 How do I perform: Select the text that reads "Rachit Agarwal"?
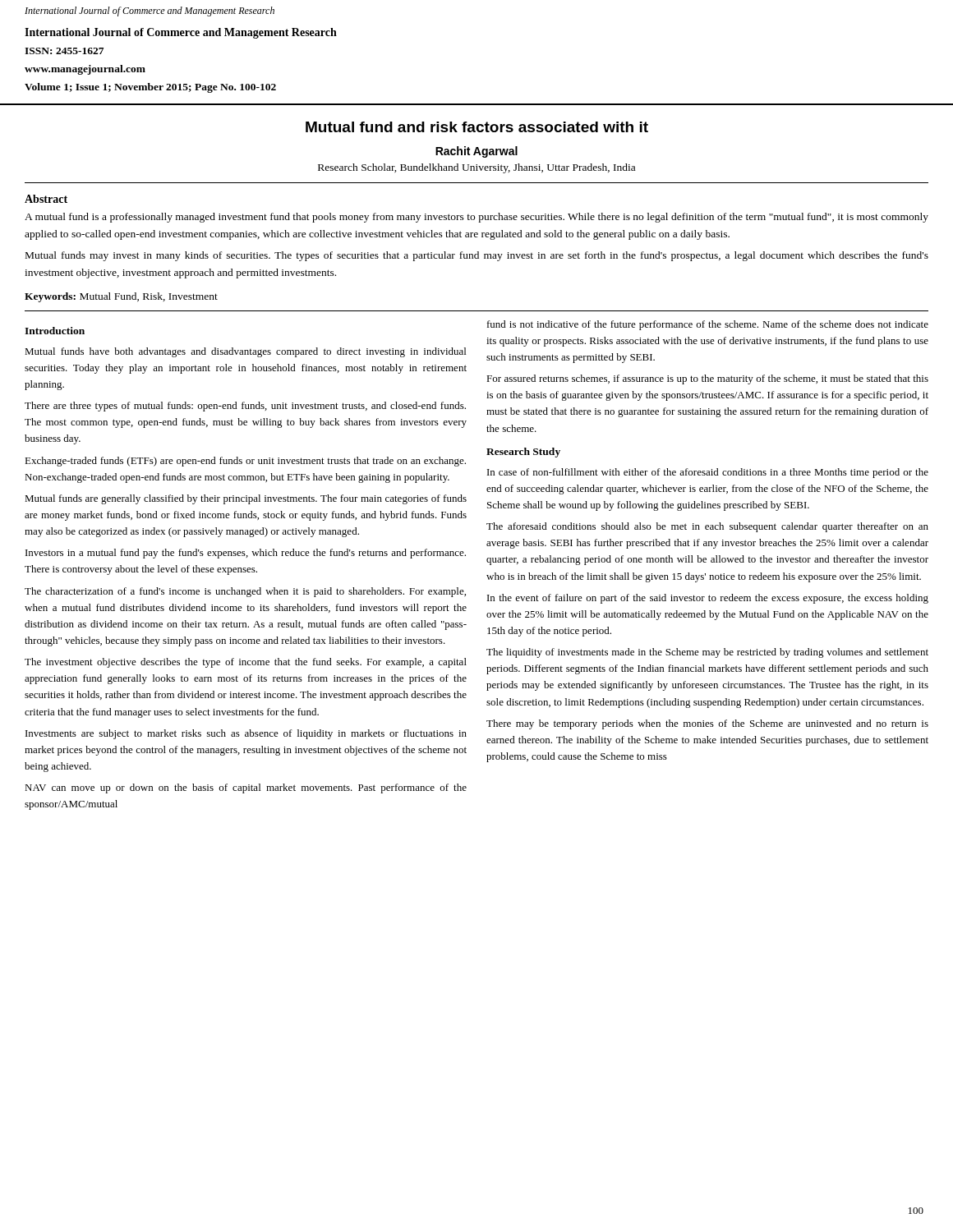(x=476, y=151)
